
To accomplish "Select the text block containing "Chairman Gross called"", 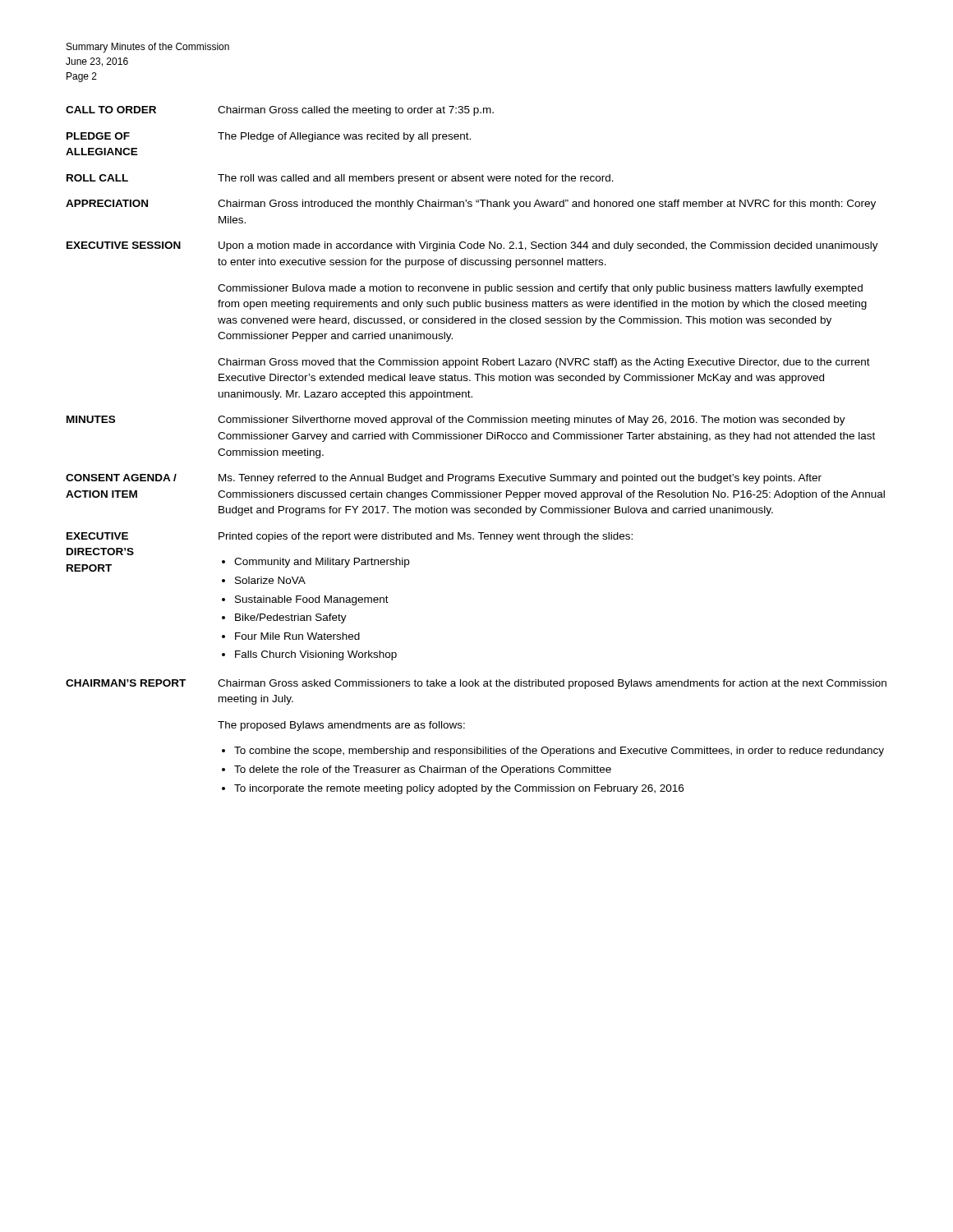I will click(x=356, y=110).
